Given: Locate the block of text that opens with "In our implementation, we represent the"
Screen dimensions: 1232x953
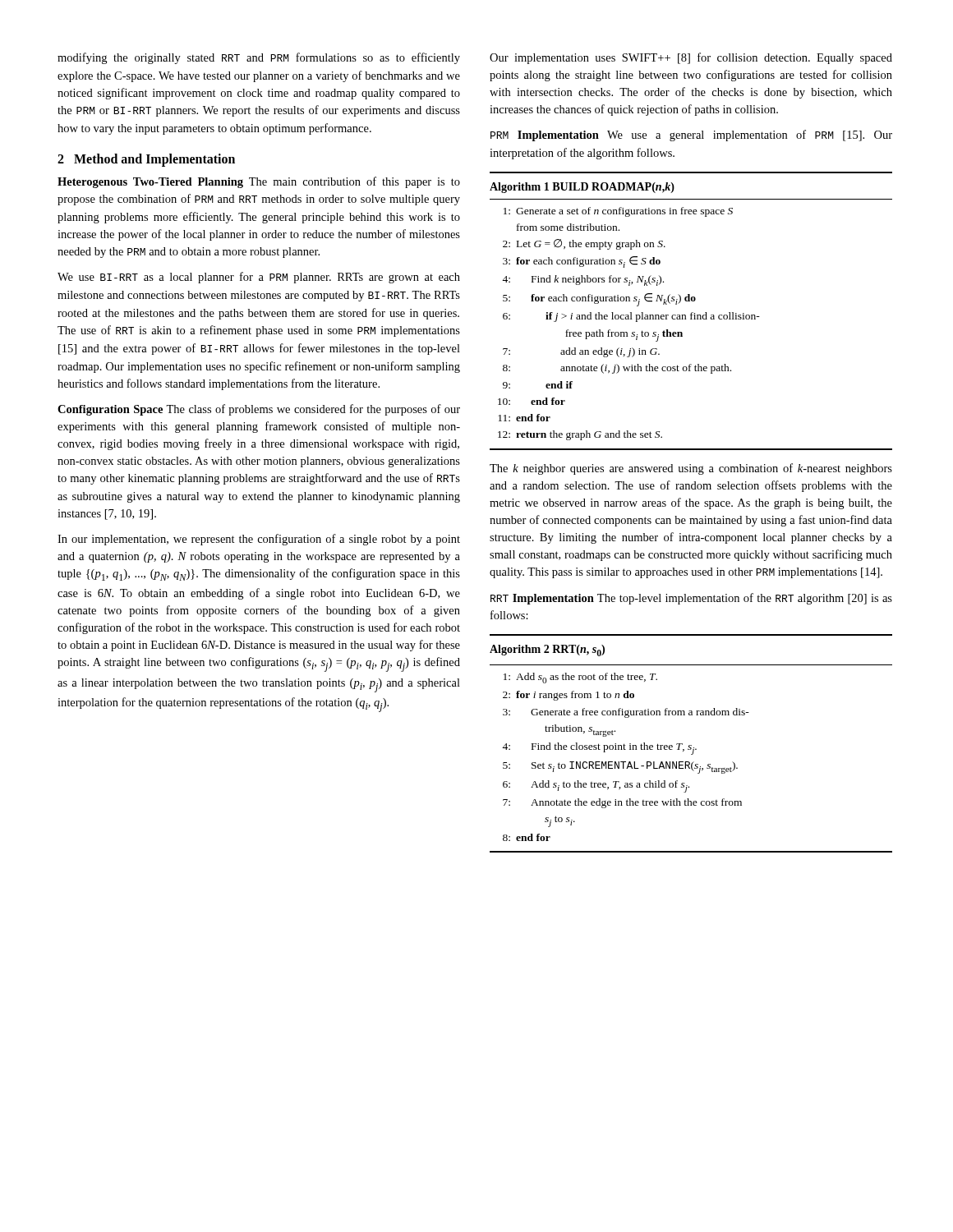Looking at the screenshot, I should [x=259, y=622].
